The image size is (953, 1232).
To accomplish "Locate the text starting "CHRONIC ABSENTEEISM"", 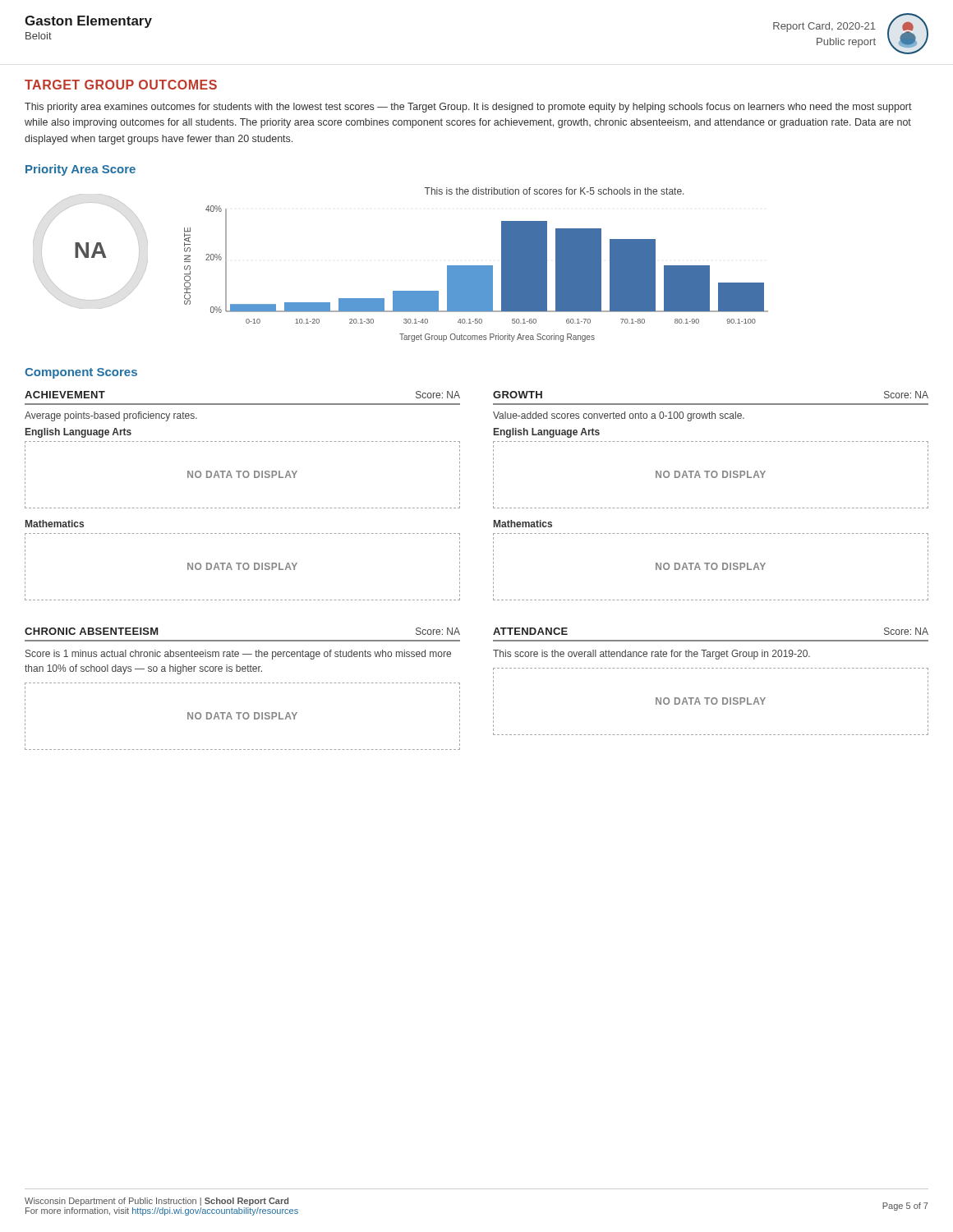I will 92,631.
